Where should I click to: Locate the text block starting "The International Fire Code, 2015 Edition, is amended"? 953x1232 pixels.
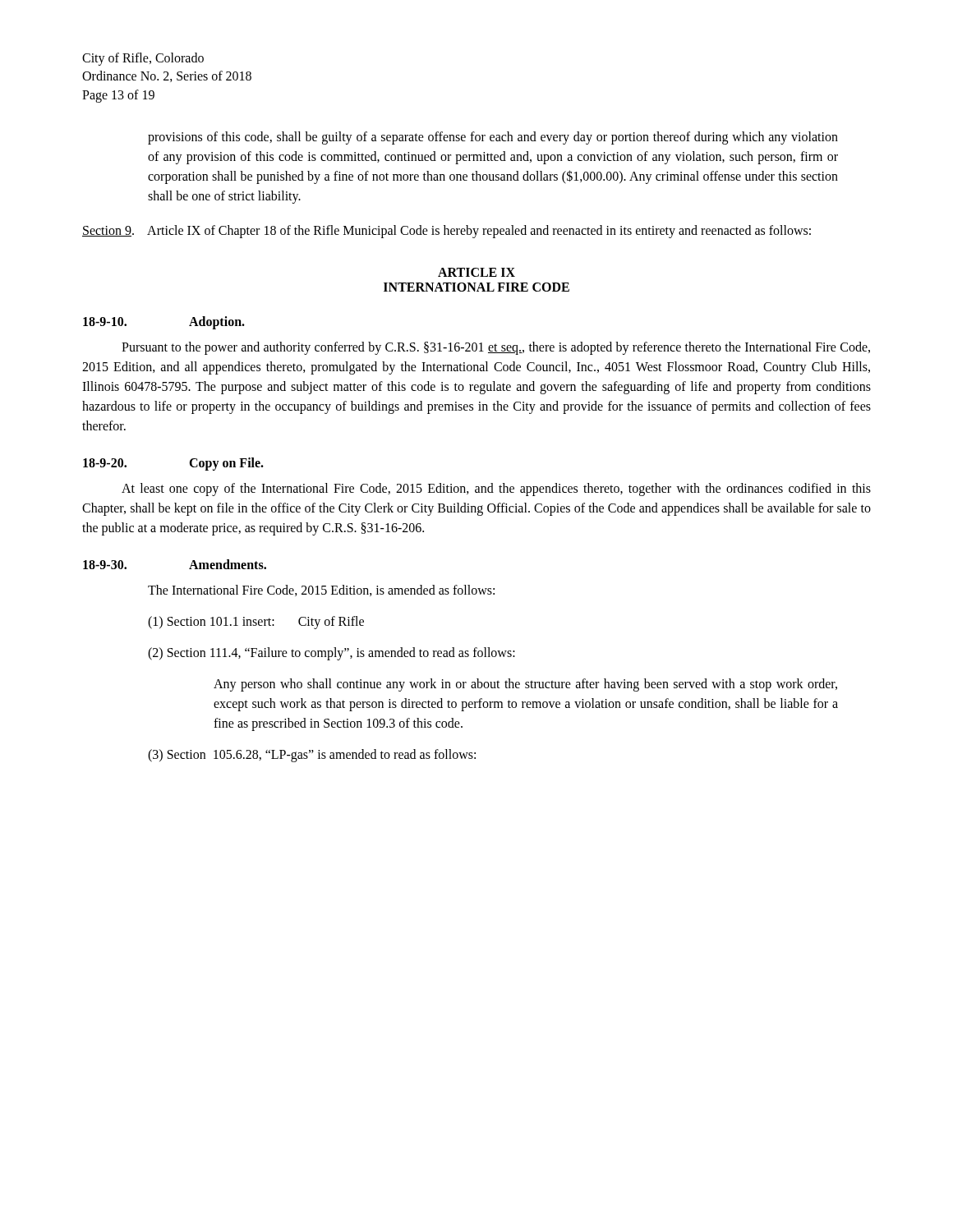(322, 590)
